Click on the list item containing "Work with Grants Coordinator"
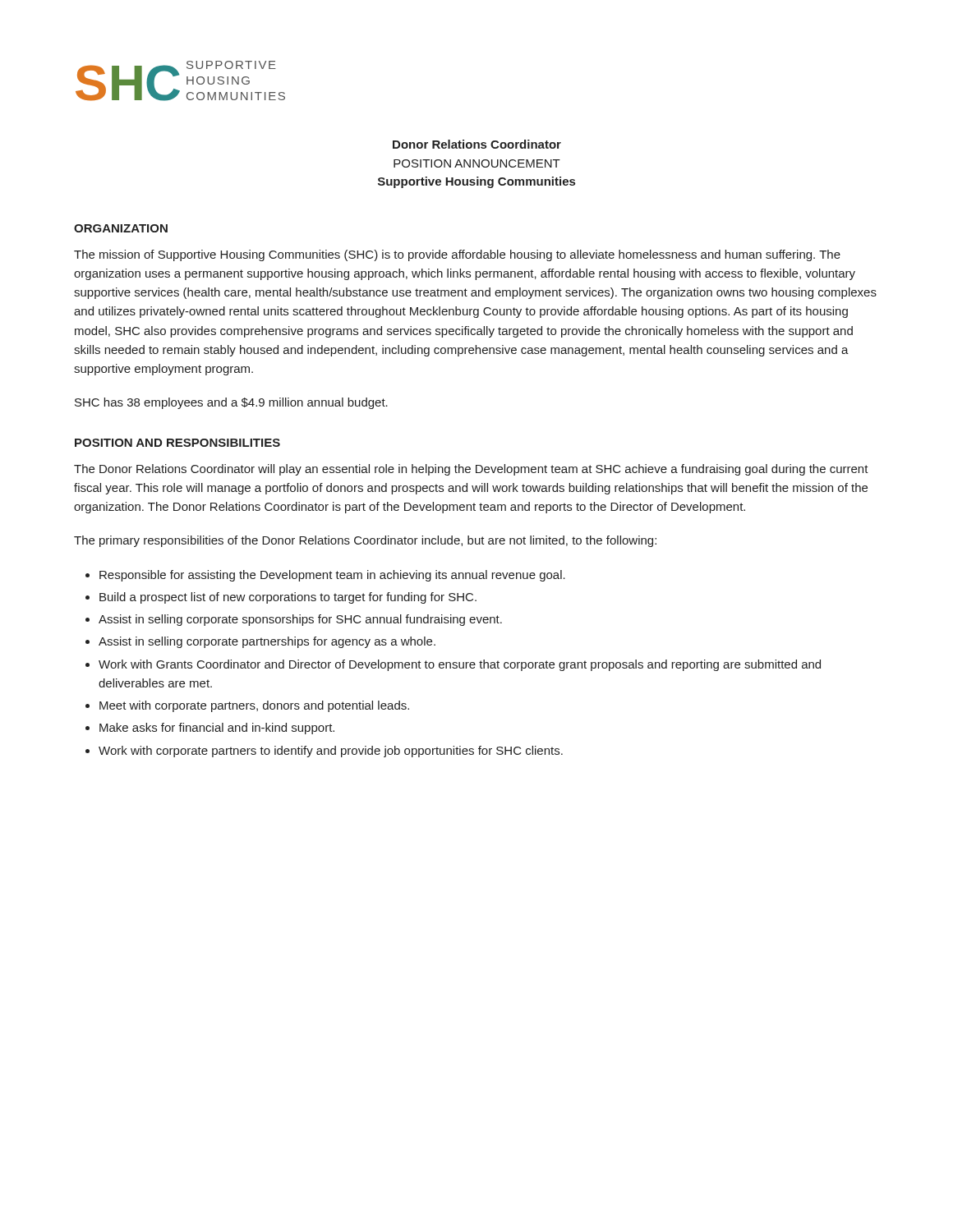Screen dimensions: 1232x953 pos(460,673)
